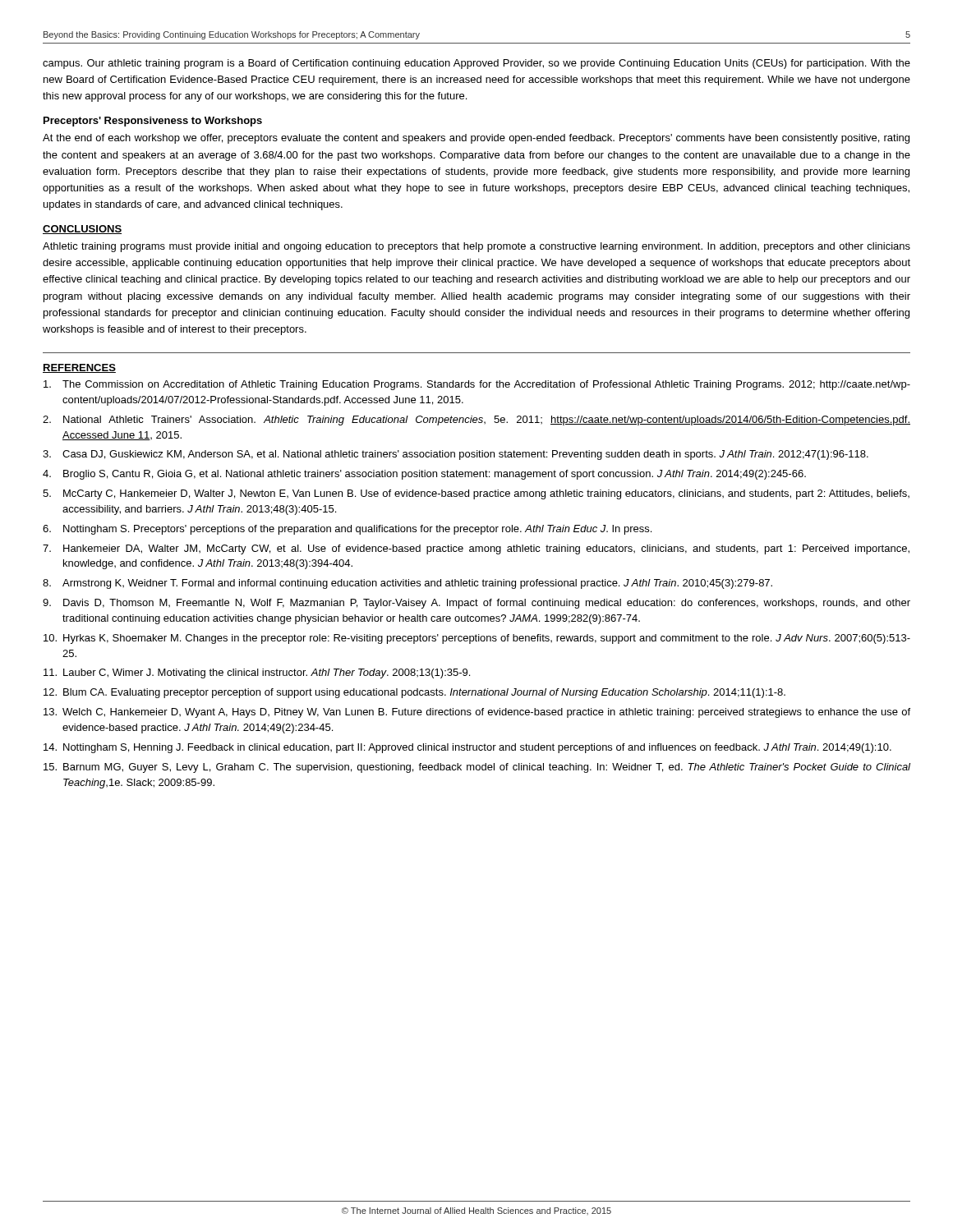Point to the text starting "Athletic training programs must provide initial and ongoing"
This screenshot has width=953, height=1232.
[x=476, y=287]
